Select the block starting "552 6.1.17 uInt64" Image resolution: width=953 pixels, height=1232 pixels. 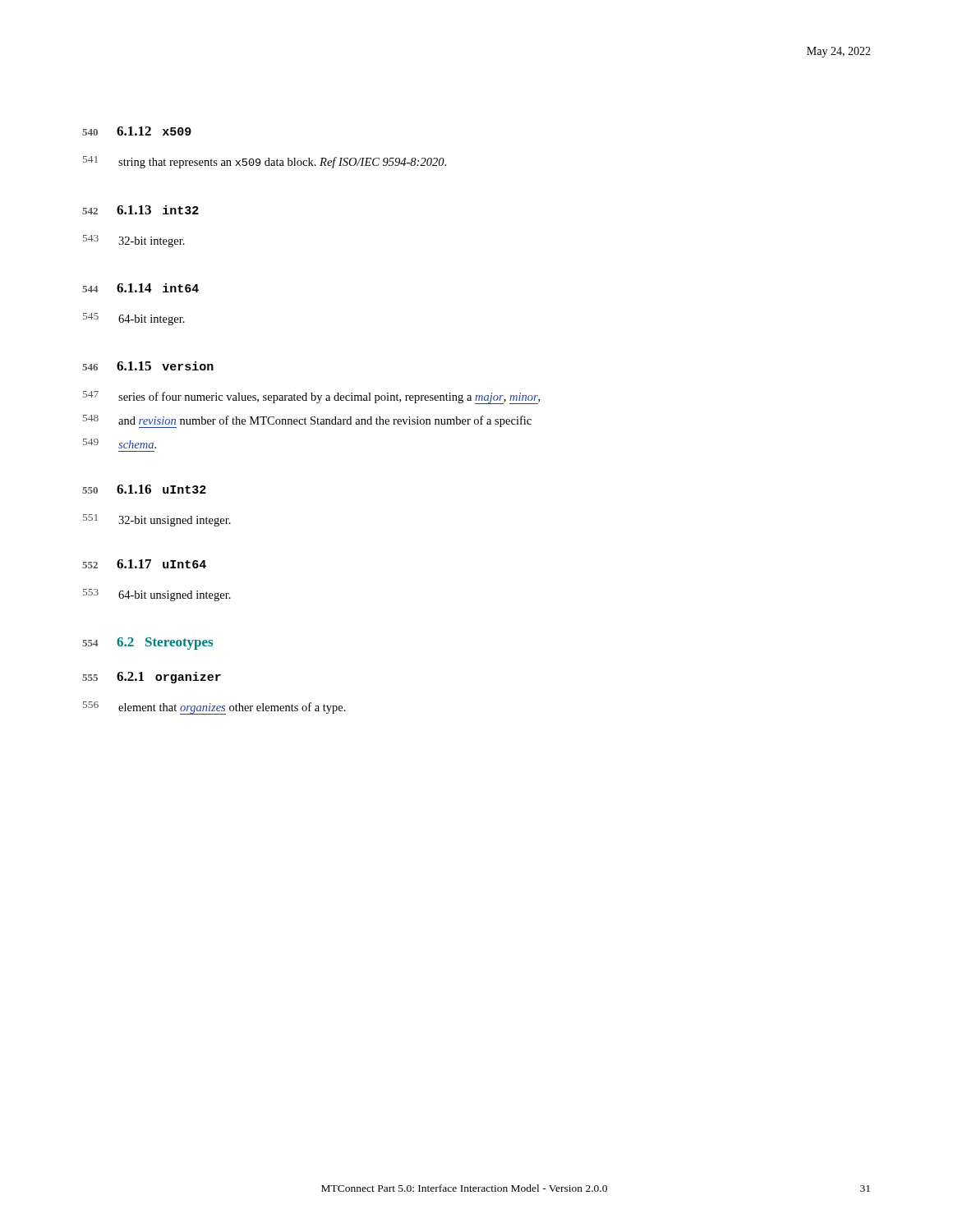(x=144, y=564)
